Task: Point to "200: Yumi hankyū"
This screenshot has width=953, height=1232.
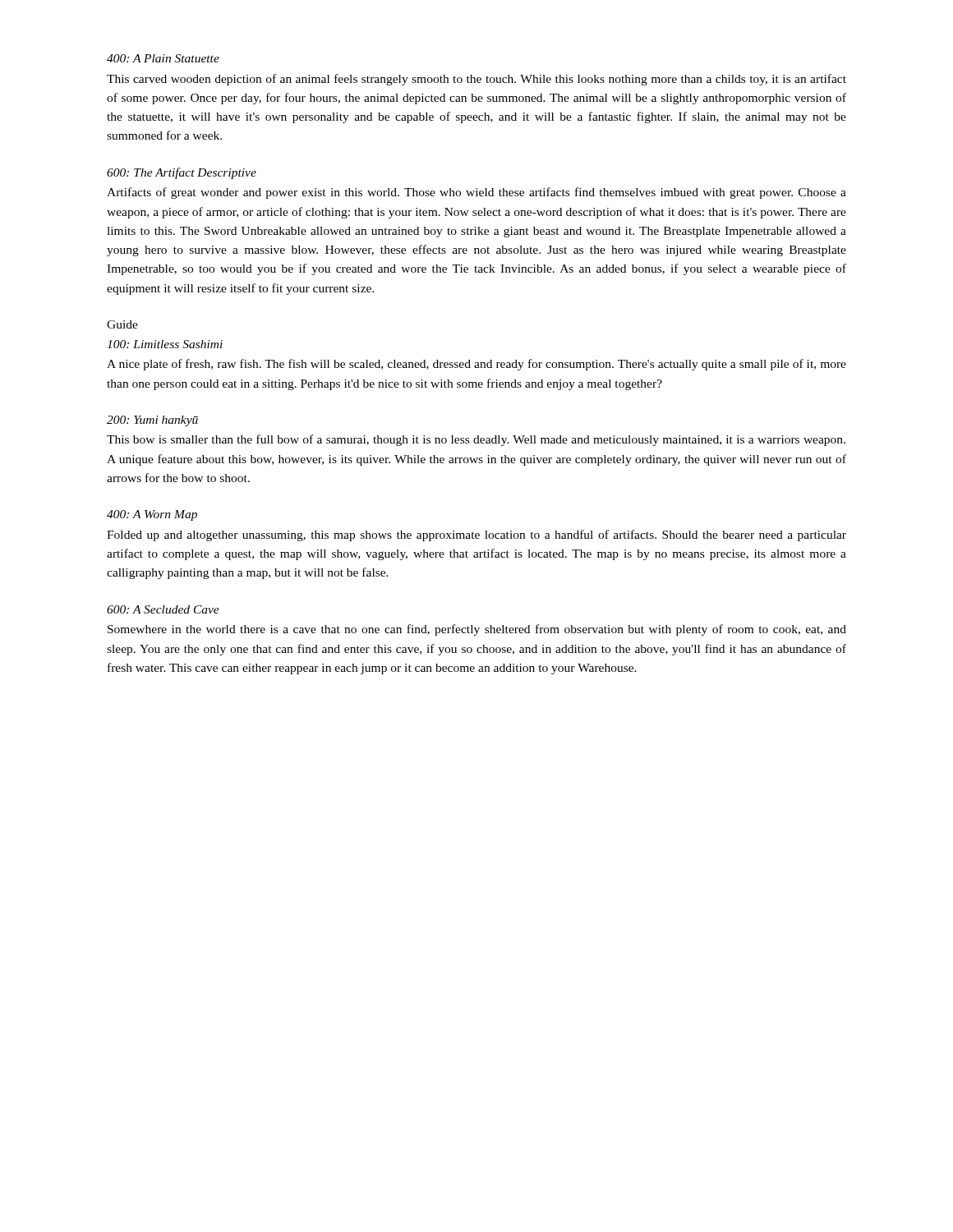Action: tap(153, 419)
